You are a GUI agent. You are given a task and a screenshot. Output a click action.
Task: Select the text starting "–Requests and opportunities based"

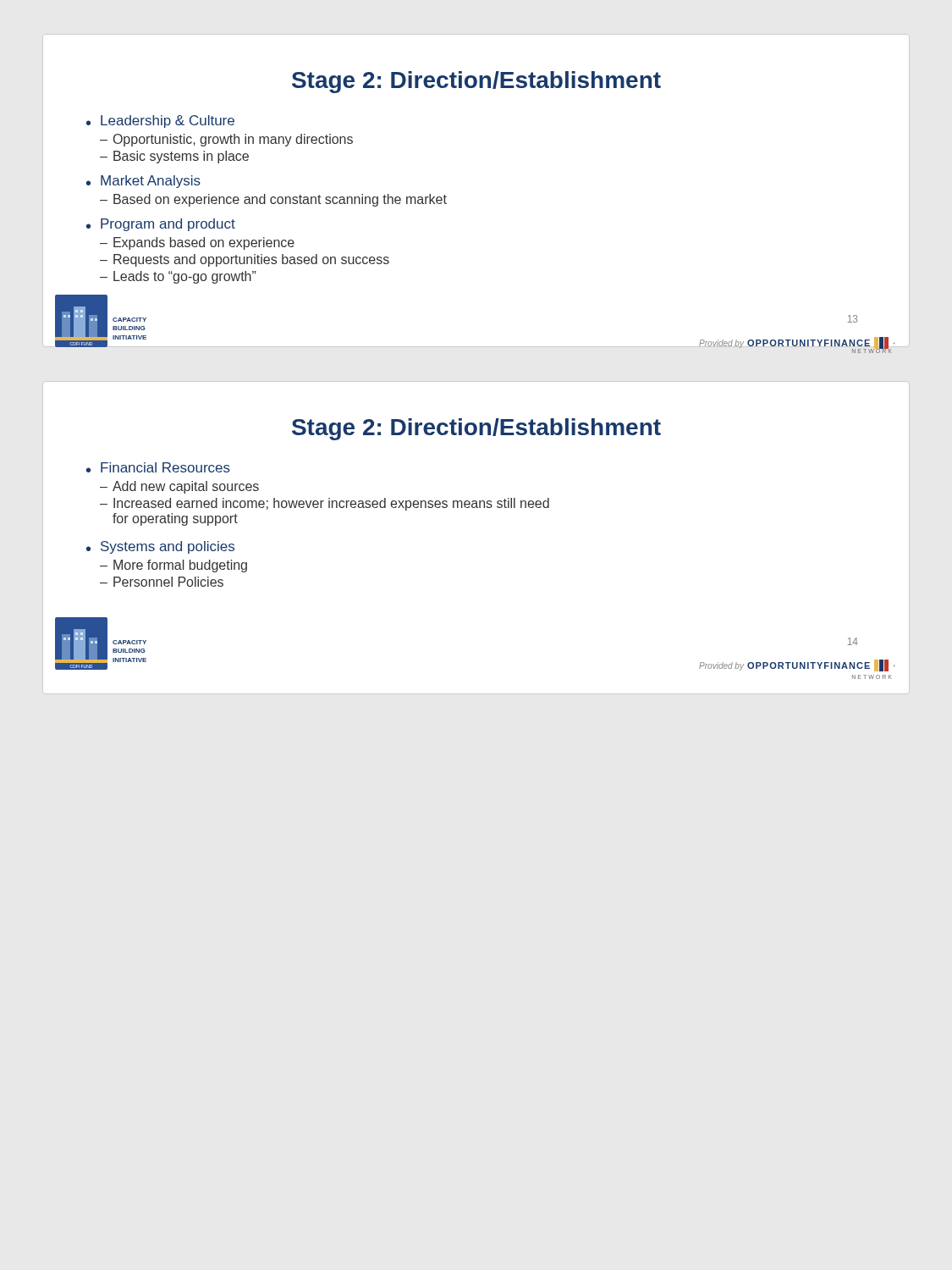(x=245, y=260)
